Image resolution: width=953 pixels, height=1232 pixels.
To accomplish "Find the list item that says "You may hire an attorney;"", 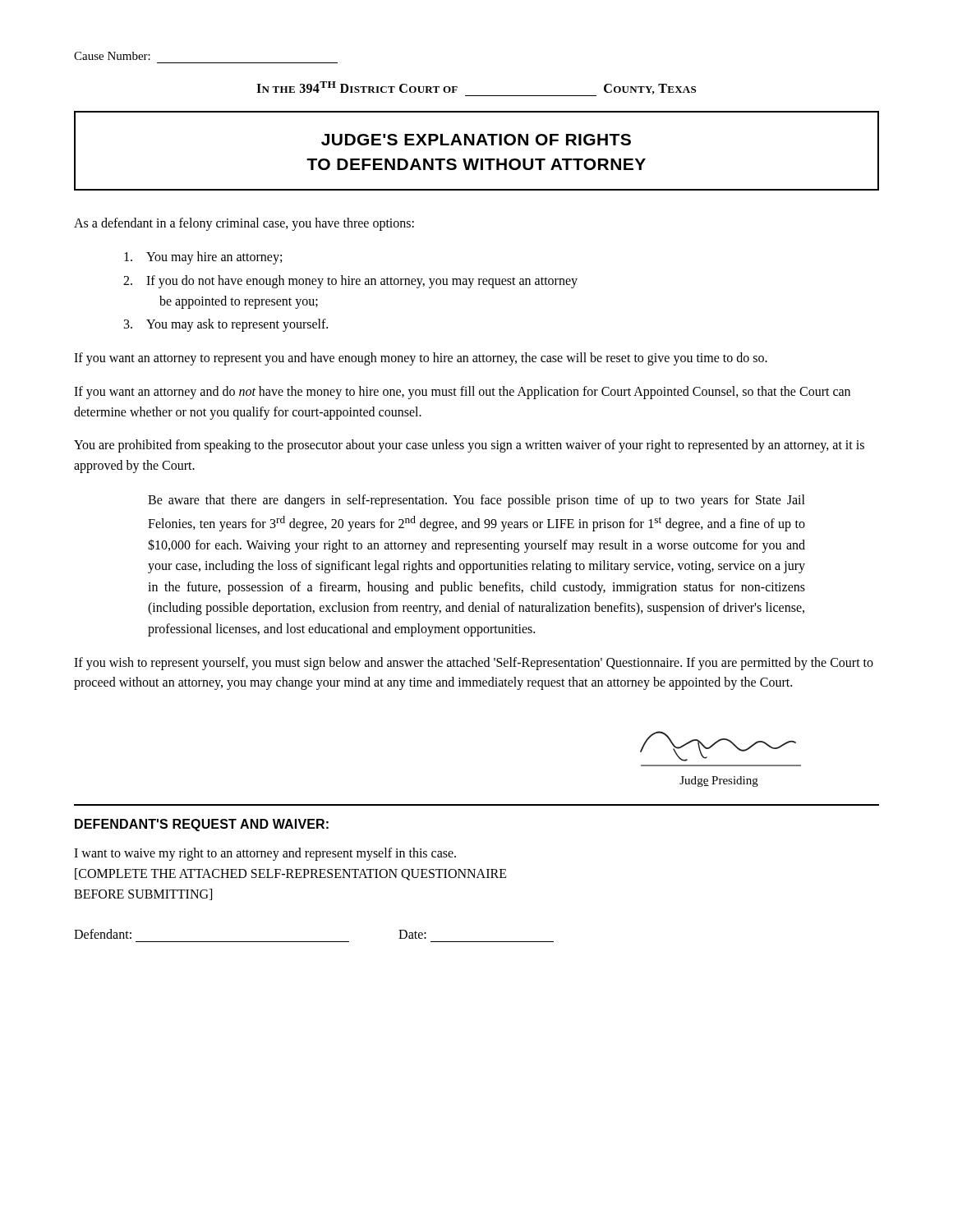I will tap(203, 257).
